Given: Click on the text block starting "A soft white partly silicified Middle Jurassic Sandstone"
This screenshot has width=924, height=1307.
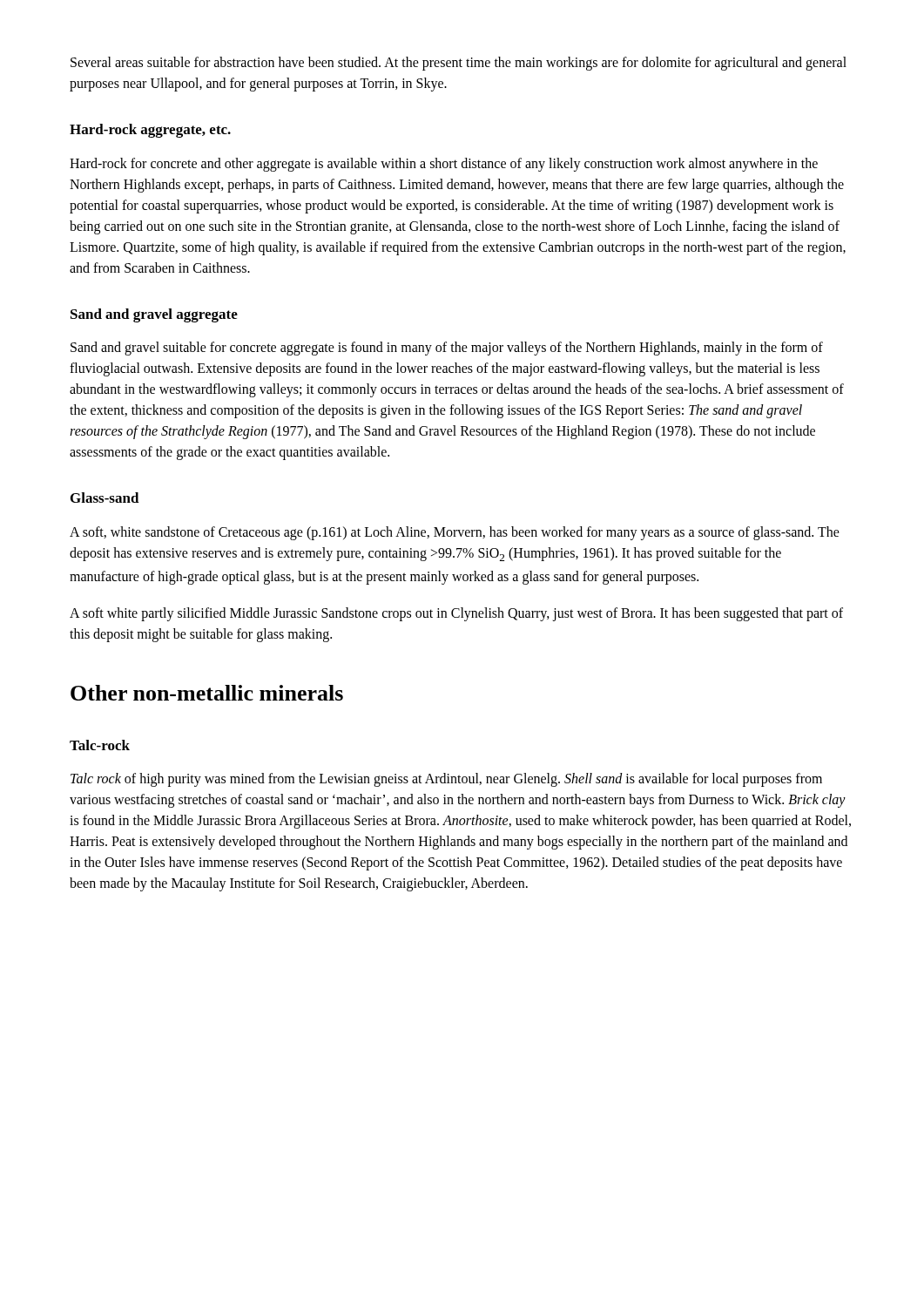Looking at the screenshot, I should coord(456,623).
